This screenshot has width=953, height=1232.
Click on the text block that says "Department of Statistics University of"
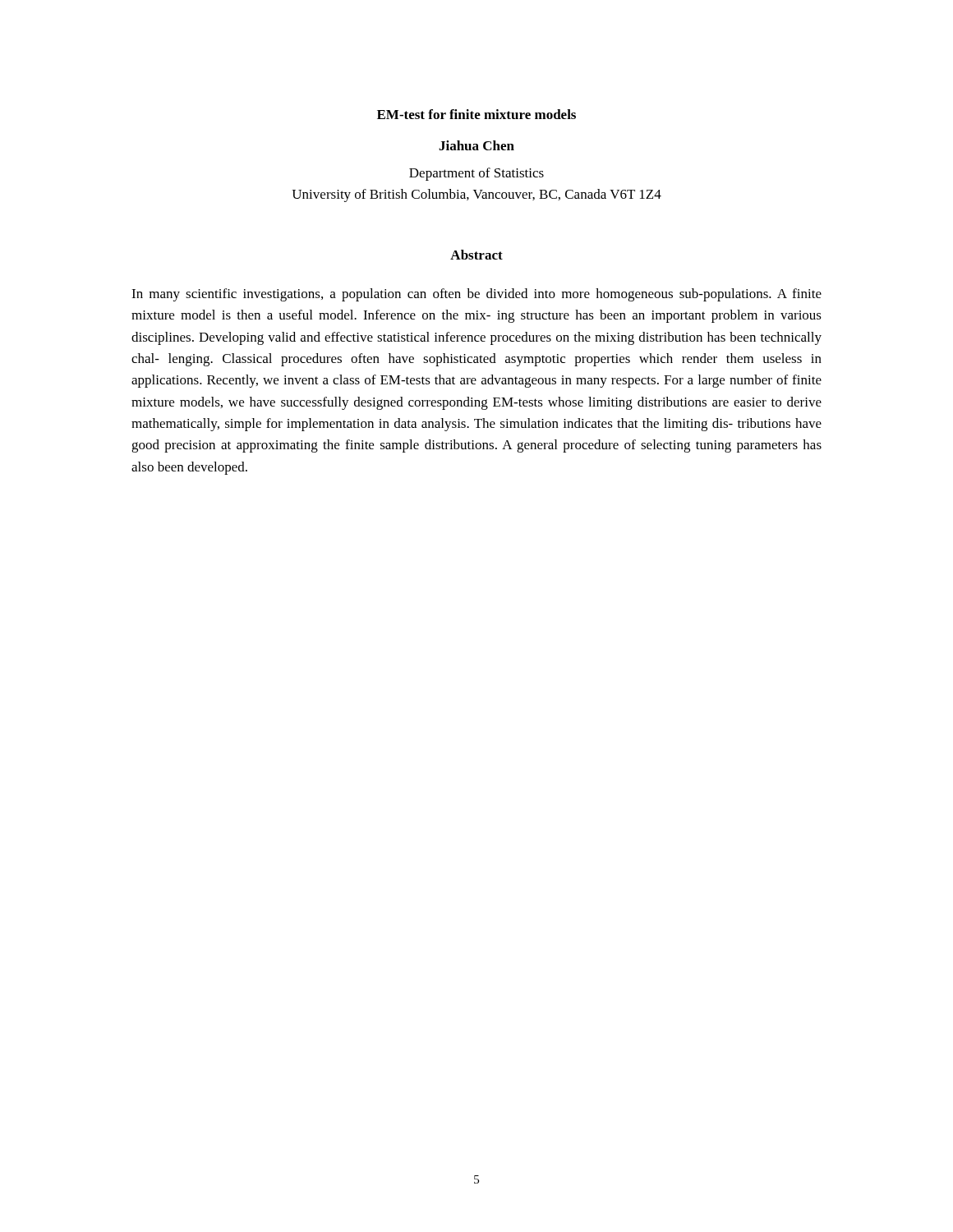click(x=476, y=183)
